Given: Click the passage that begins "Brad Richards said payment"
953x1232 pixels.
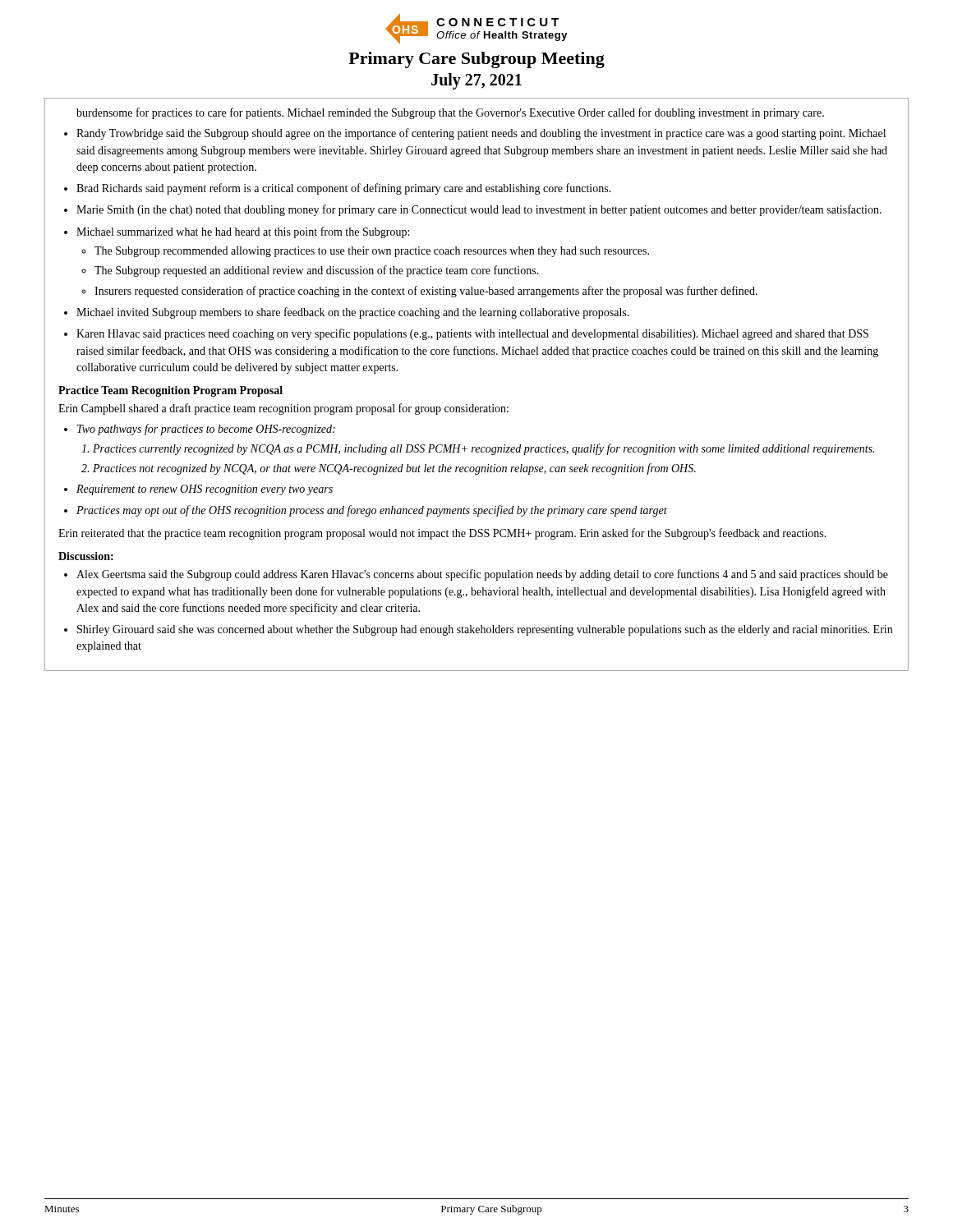Looking at the screenshot, I should (x=344, y=189).
